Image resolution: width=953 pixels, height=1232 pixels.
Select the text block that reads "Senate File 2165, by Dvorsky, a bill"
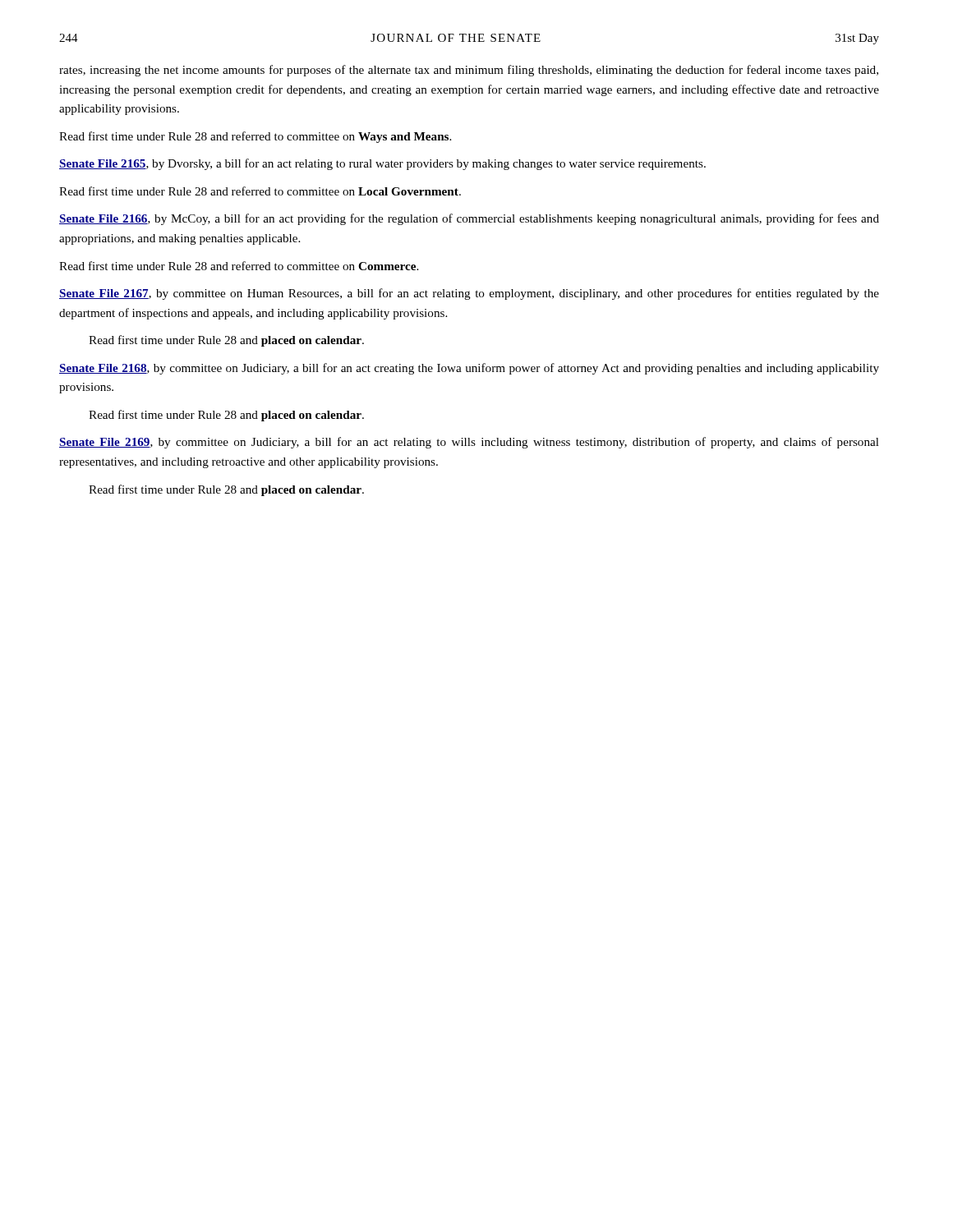(x=469, y=163)
